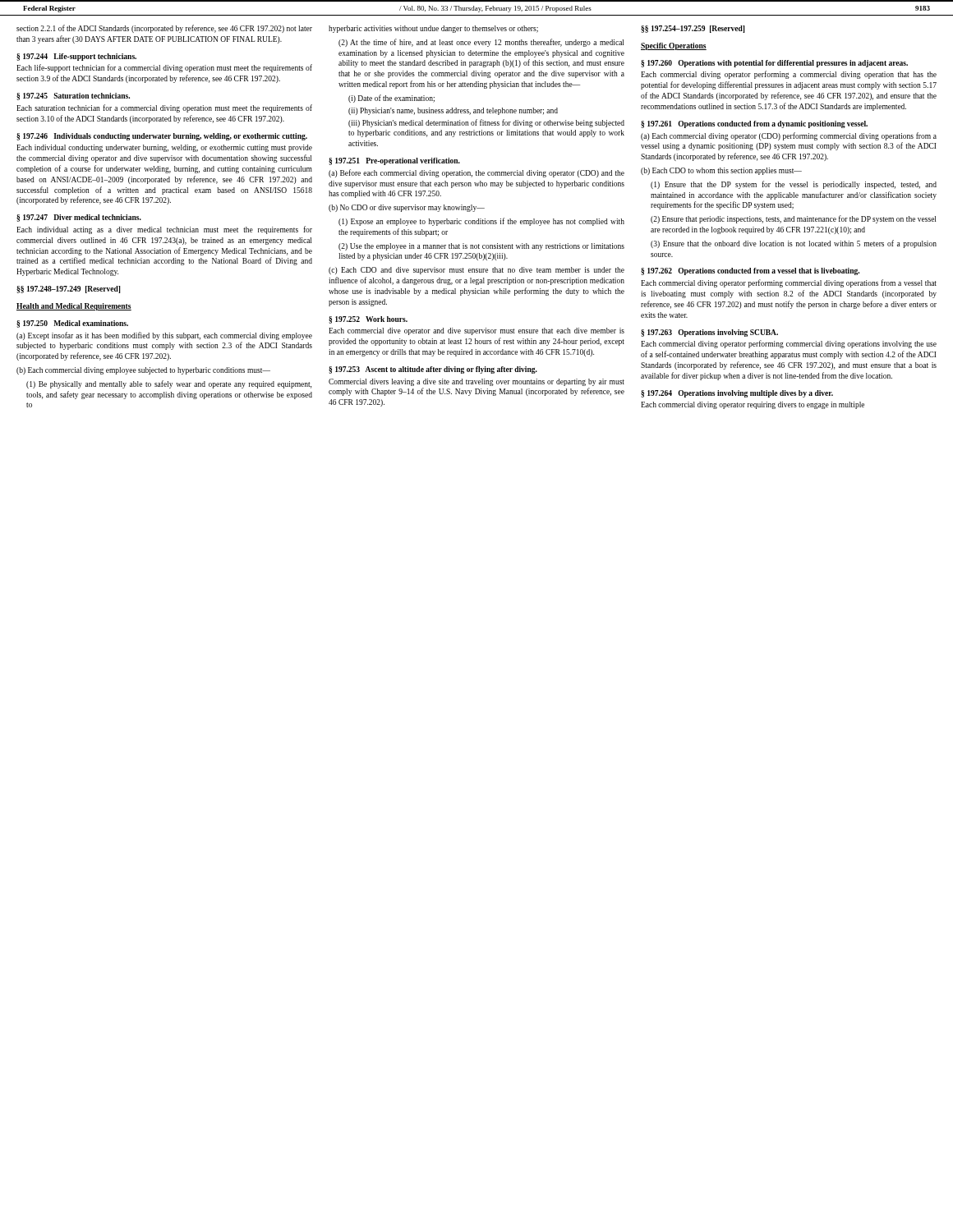The width and height of the screenshot is (953, 1232).
Task: Where is the passage that starts "Each life-support technician for a commercial diving operation"?
Action: pyautogui.click(x=164, y=74)
